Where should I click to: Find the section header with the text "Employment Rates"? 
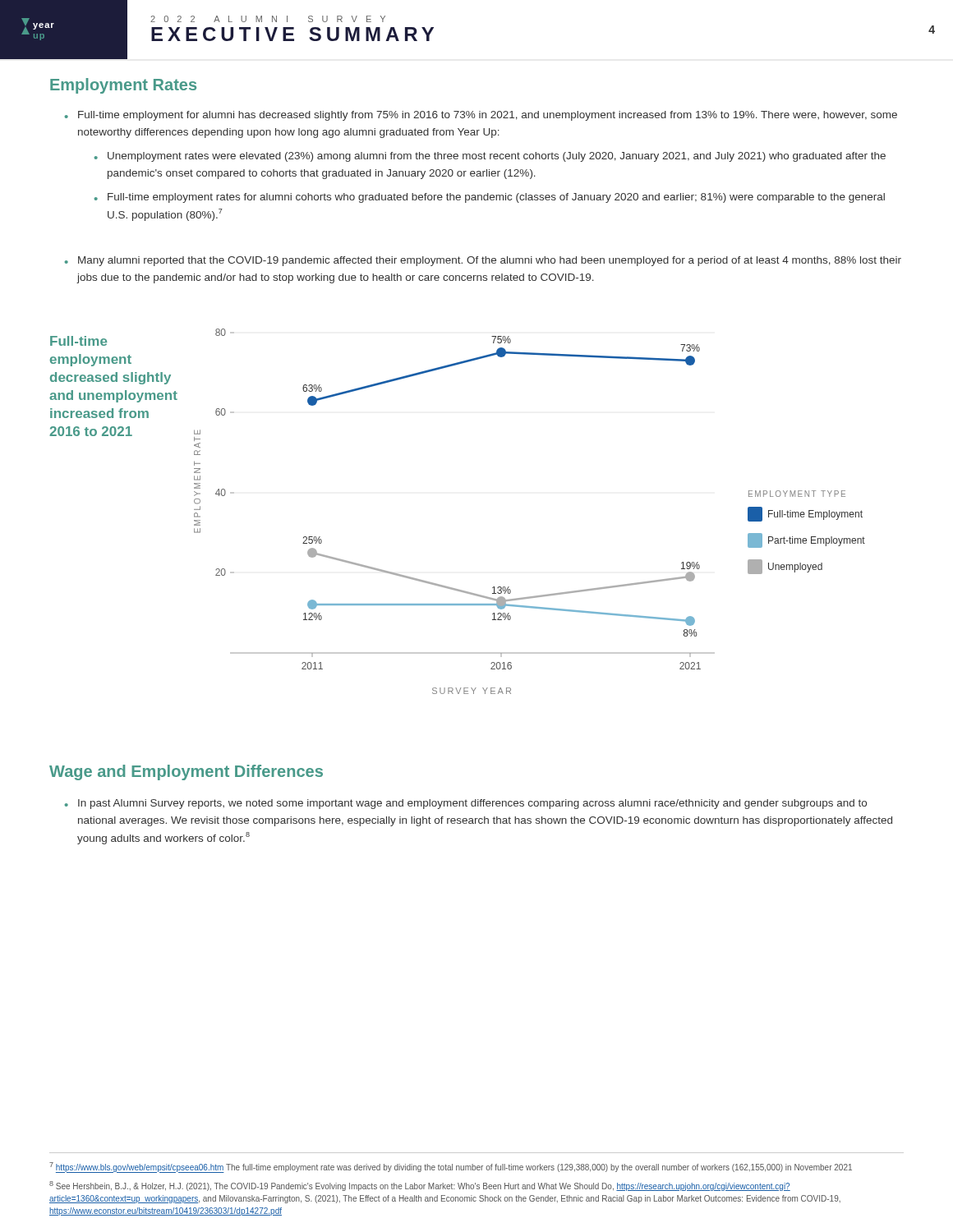pos(123,85)
